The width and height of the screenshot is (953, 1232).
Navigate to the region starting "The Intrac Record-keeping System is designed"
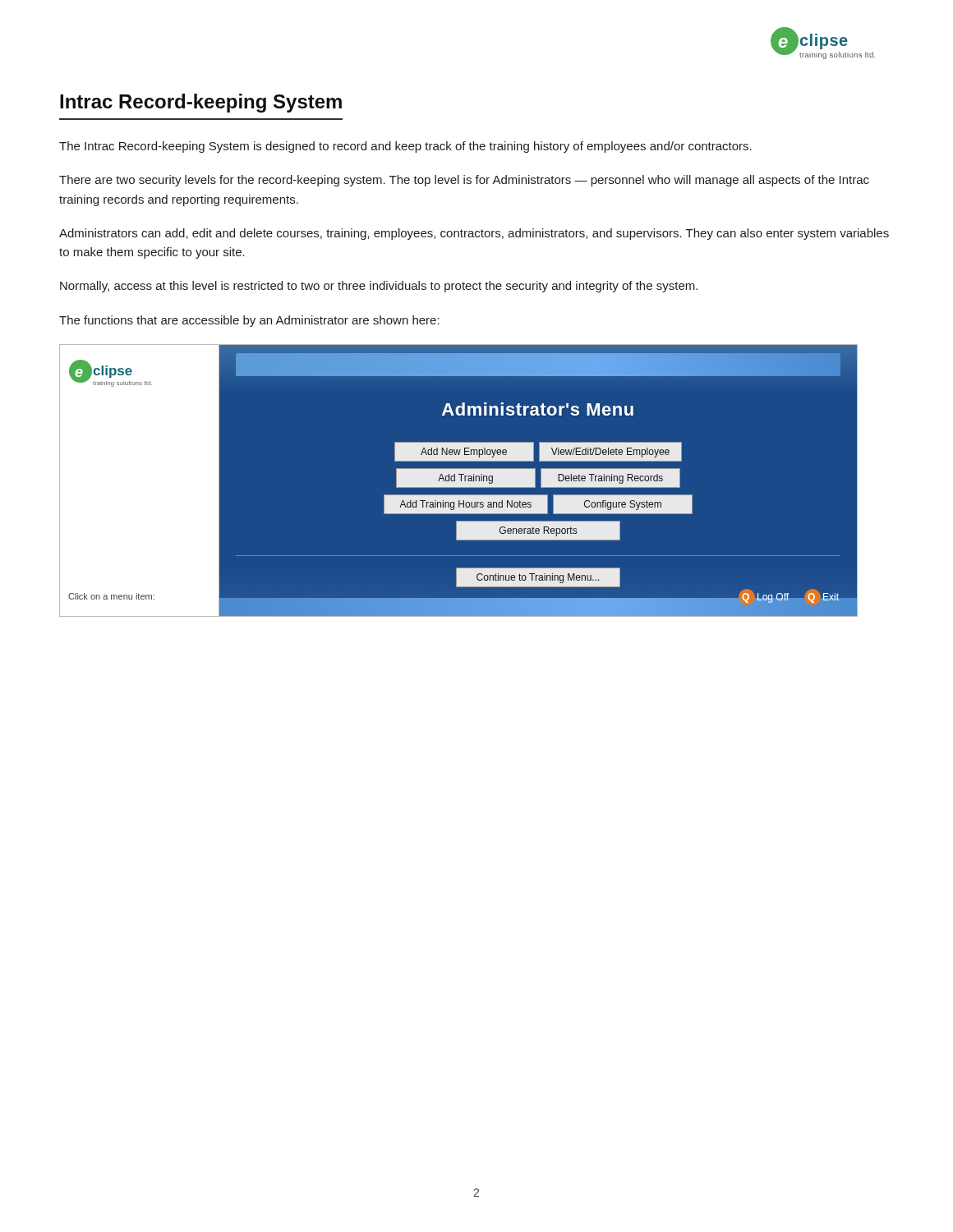pos(406,146)
